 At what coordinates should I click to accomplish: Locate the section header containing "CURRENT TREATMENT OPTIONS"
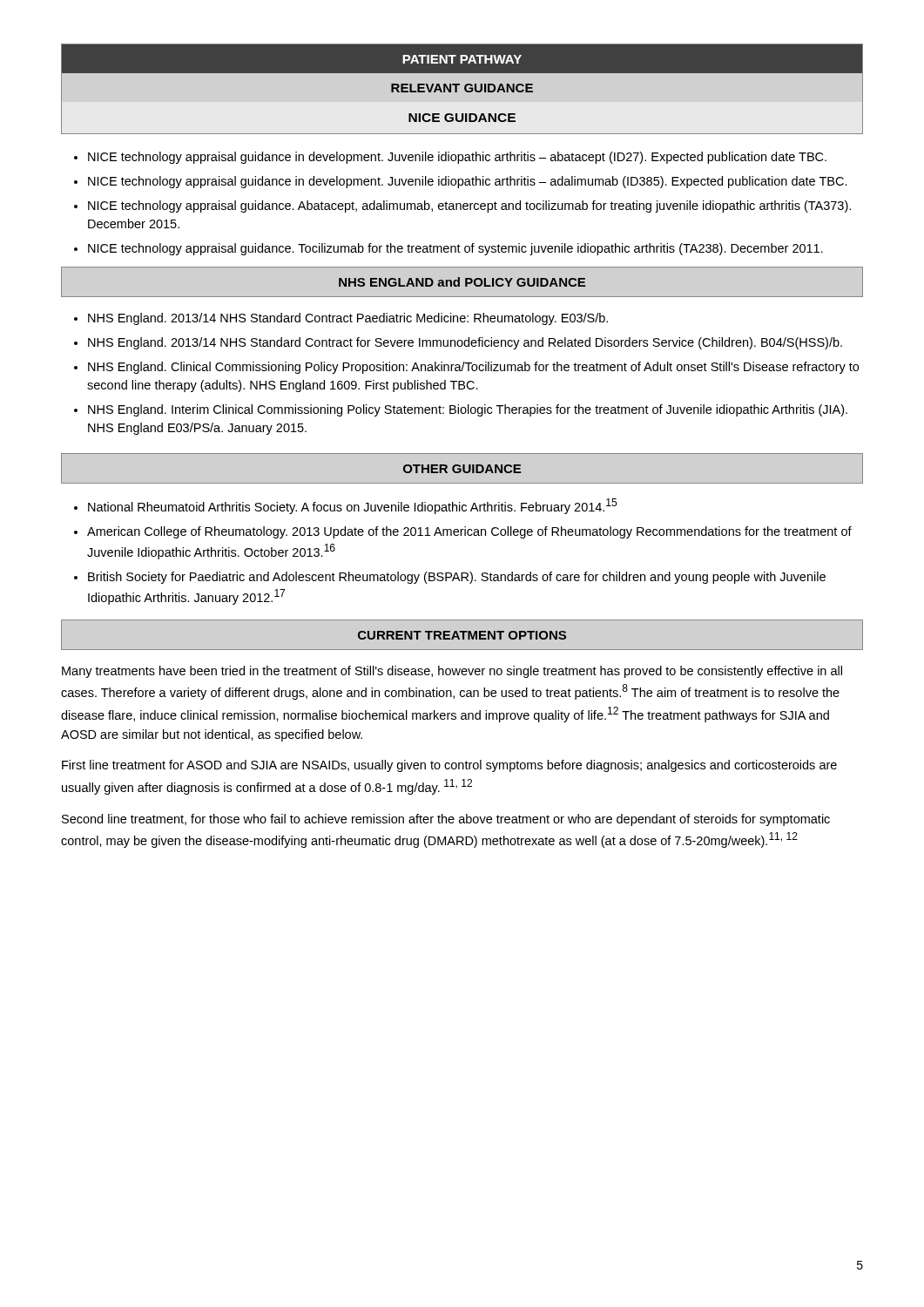click(x=462, y=635)
